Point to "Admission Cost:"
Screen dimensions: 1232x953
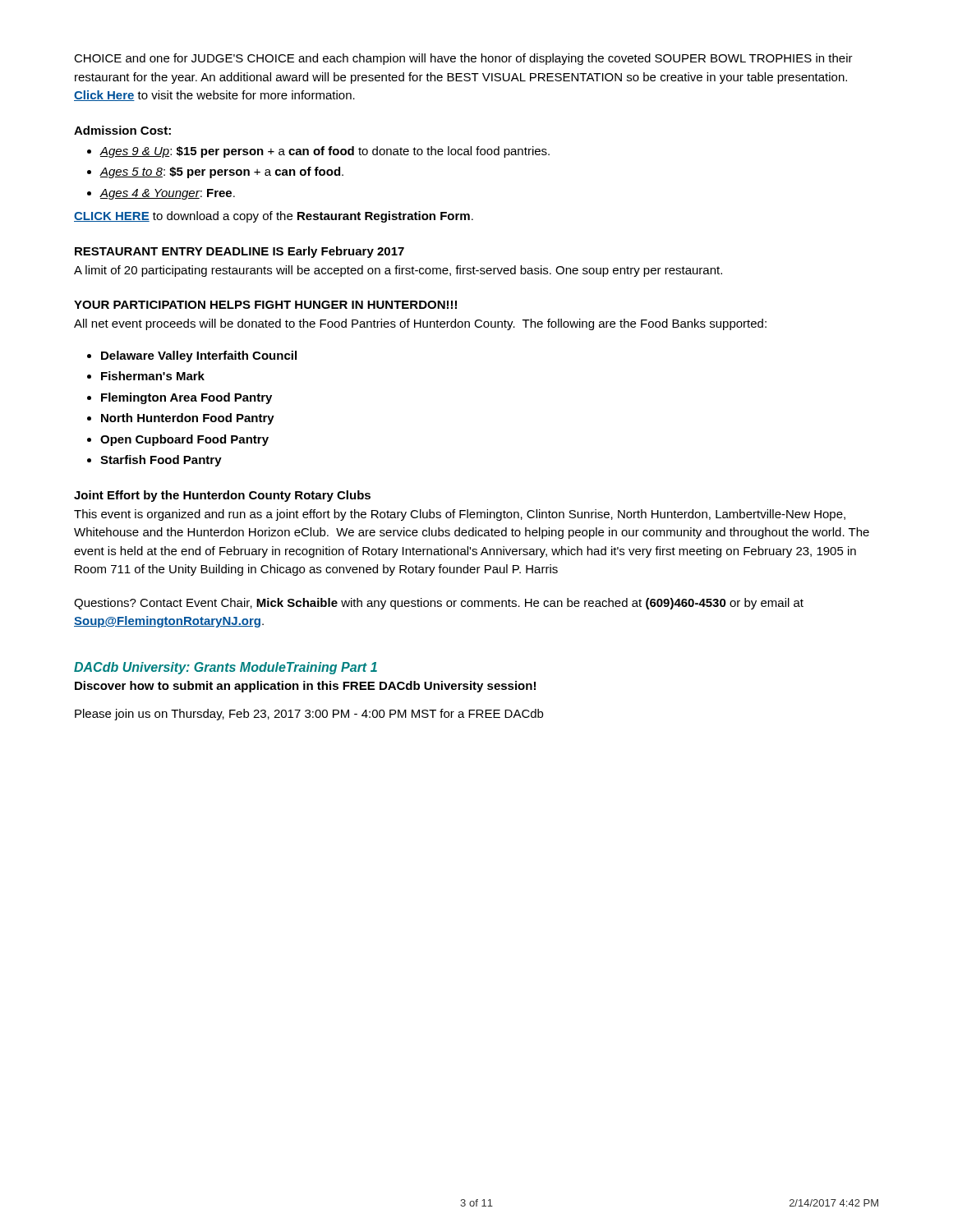pyautogui.click(x=123, y=130)
